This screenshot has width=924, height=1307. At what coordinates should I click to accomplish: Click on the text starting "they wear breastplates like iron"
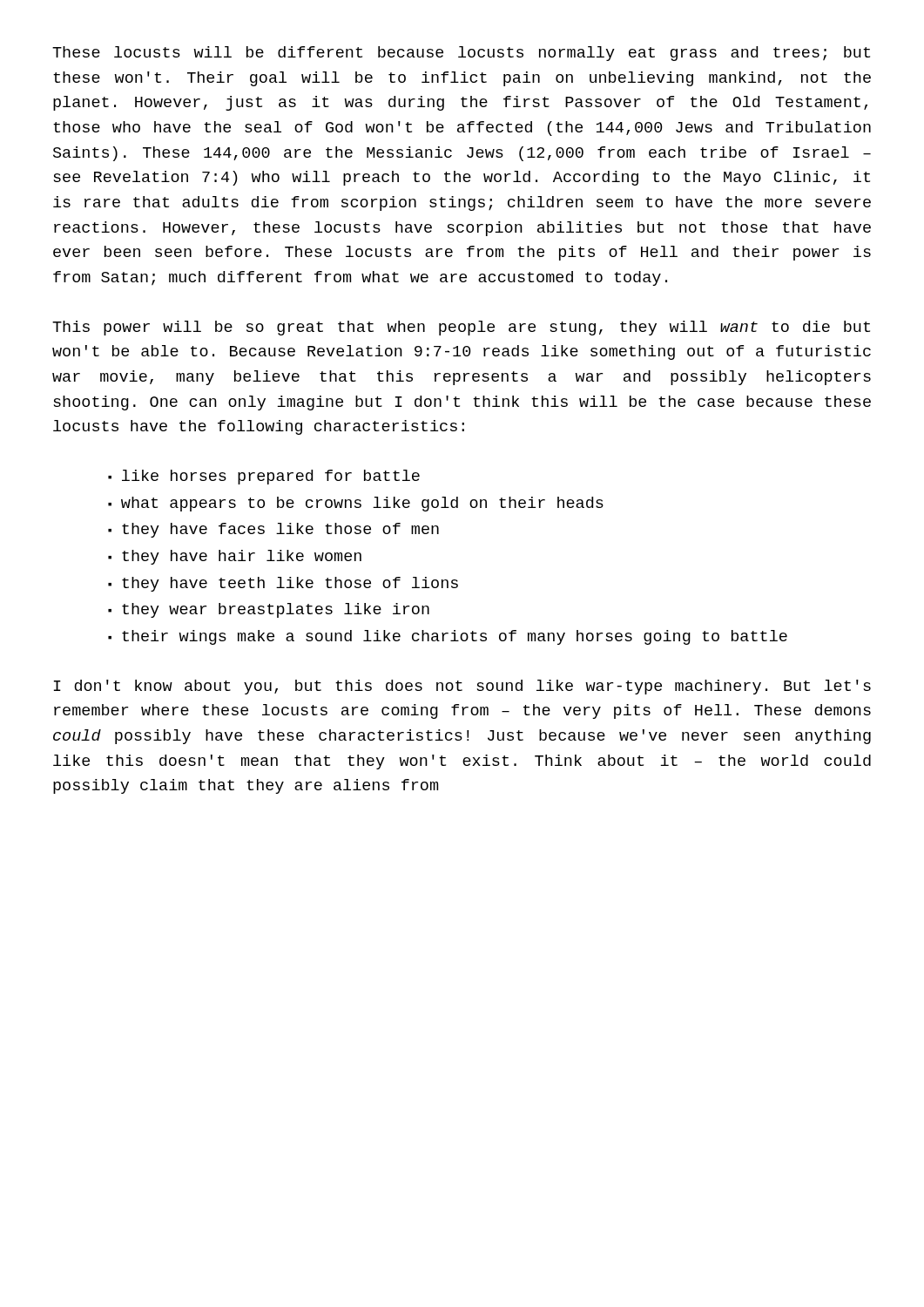pyautogui.click(x=276, y=611)
